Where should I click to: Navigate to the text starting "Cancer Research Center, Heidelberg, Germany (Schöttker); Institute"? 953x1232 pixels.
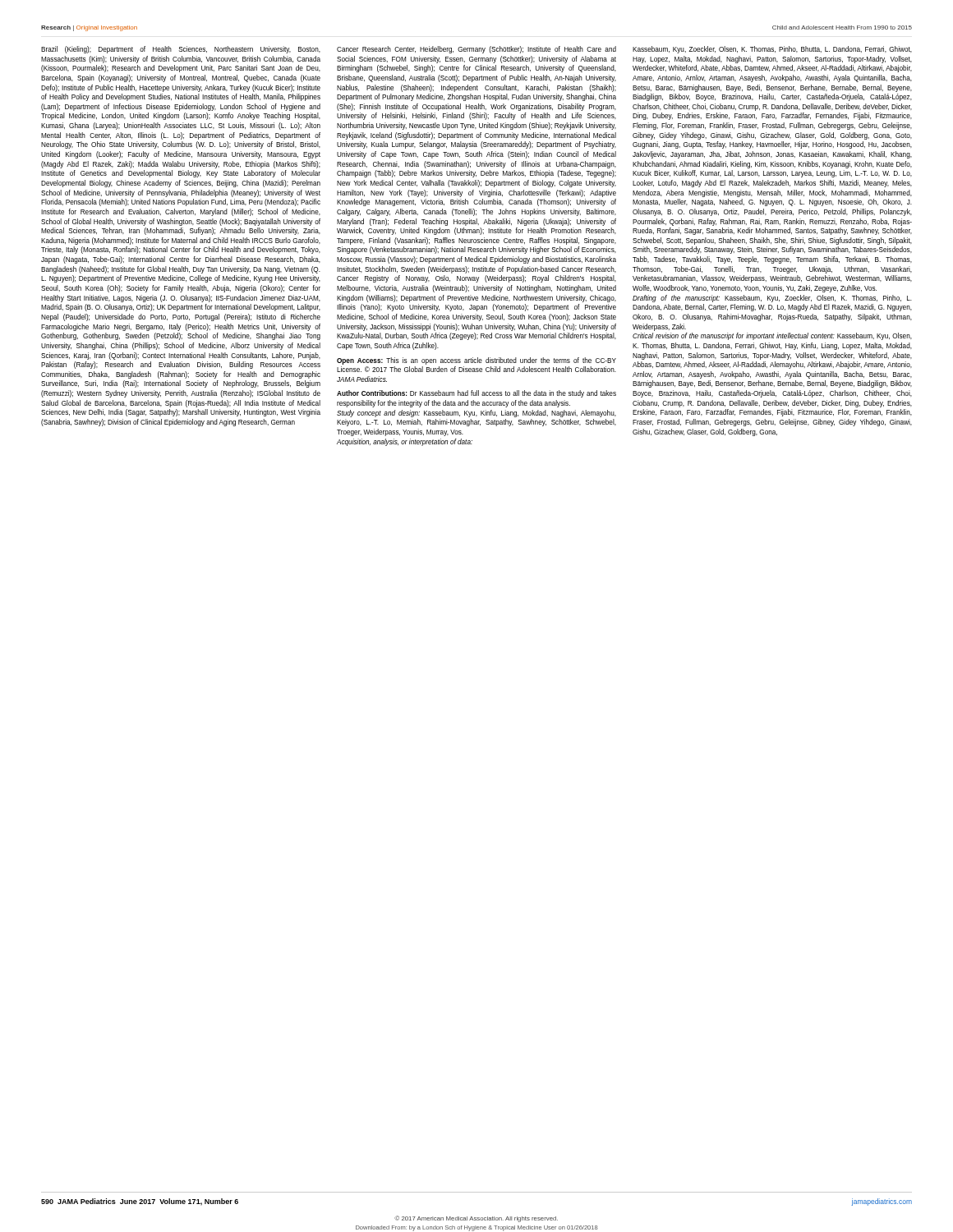[x=476, y=246]
